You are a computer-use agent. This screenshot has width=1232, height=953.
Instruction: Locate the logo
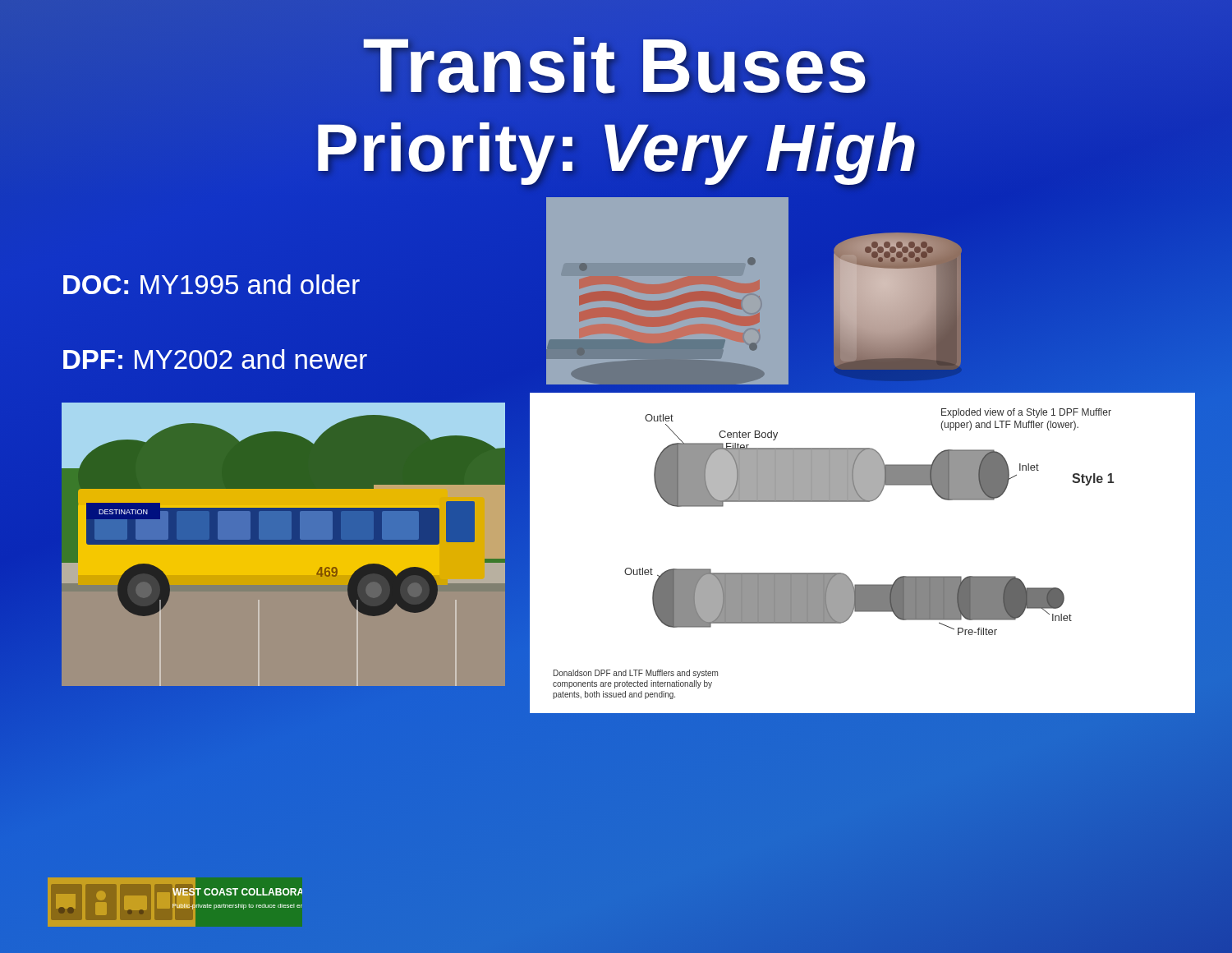[x=175, y=904]
